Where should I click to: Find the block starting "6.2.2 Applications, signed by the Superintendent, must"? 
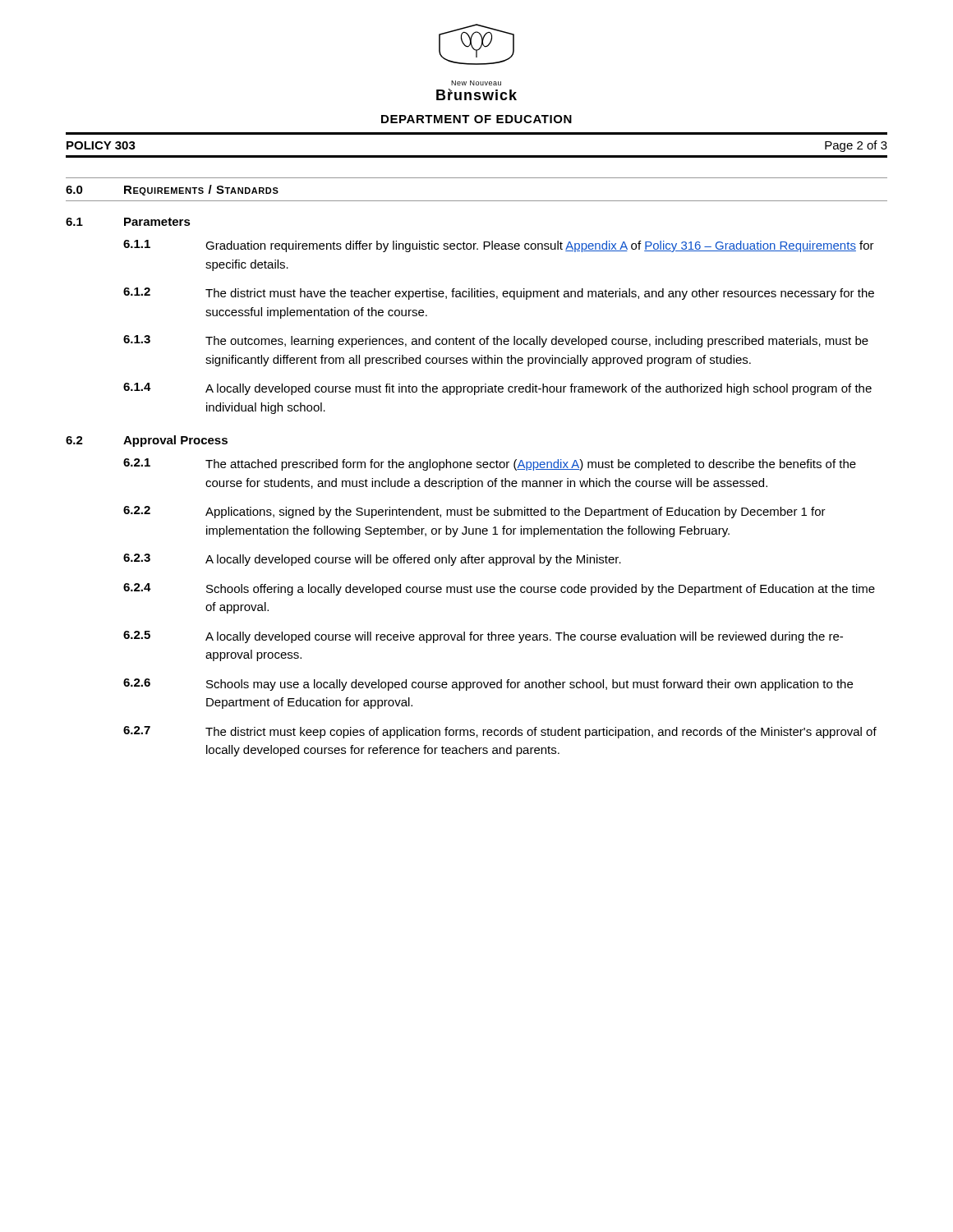tap(476, 521)
